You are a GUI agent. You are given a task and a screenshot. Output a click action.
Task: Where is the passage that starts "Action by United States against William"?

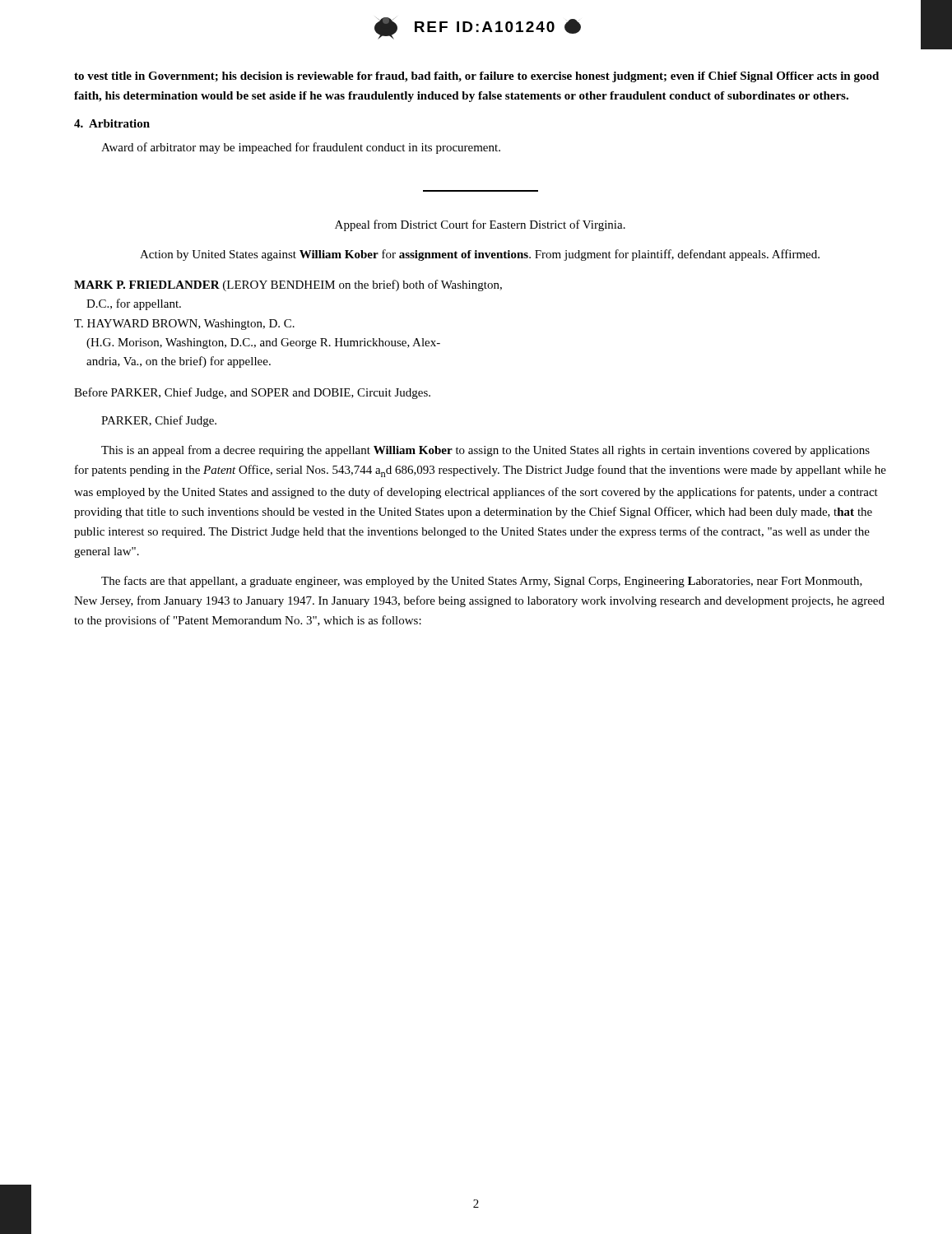480,254
